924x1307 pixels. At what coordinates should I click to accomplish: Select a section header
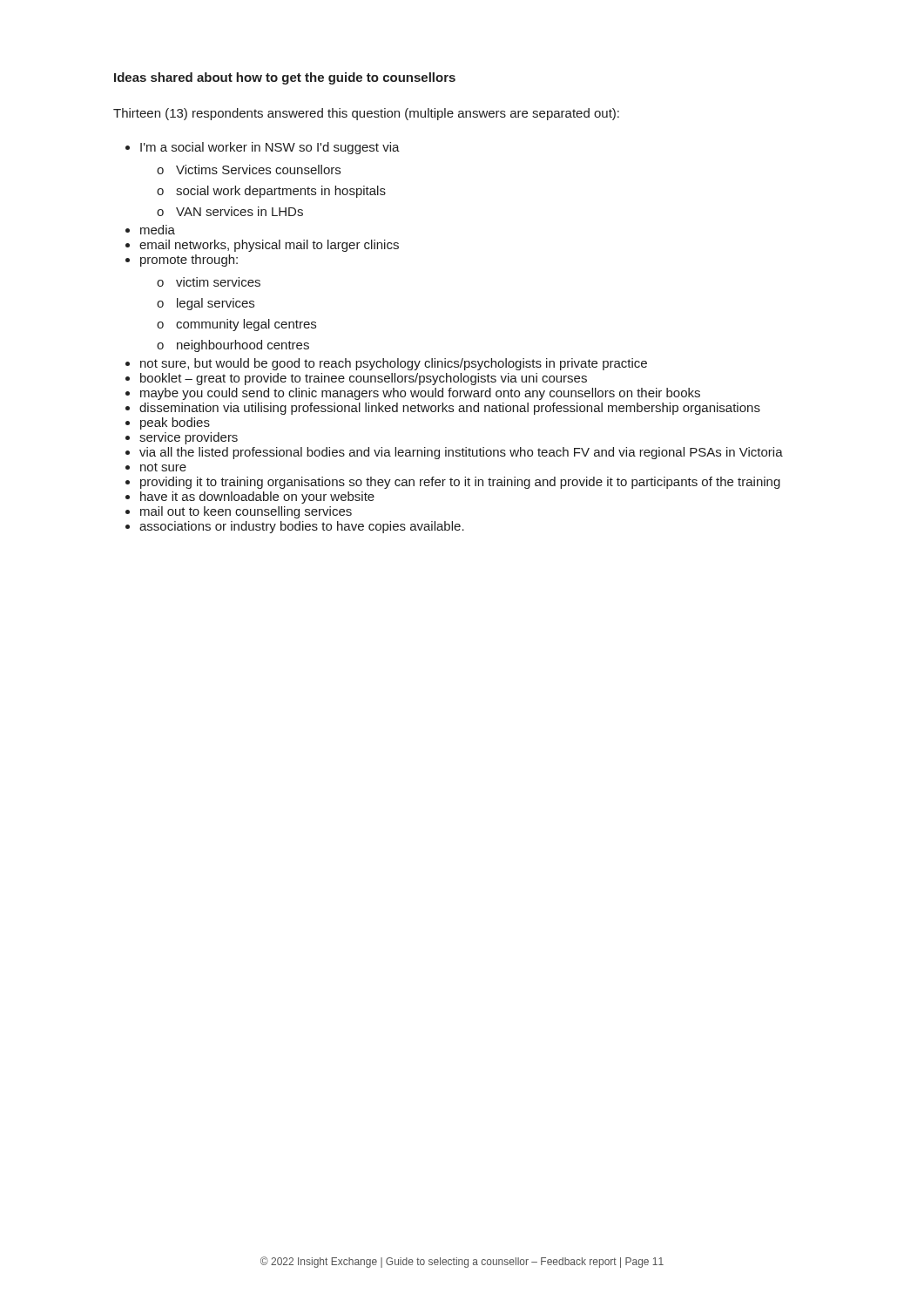point(284,77)
